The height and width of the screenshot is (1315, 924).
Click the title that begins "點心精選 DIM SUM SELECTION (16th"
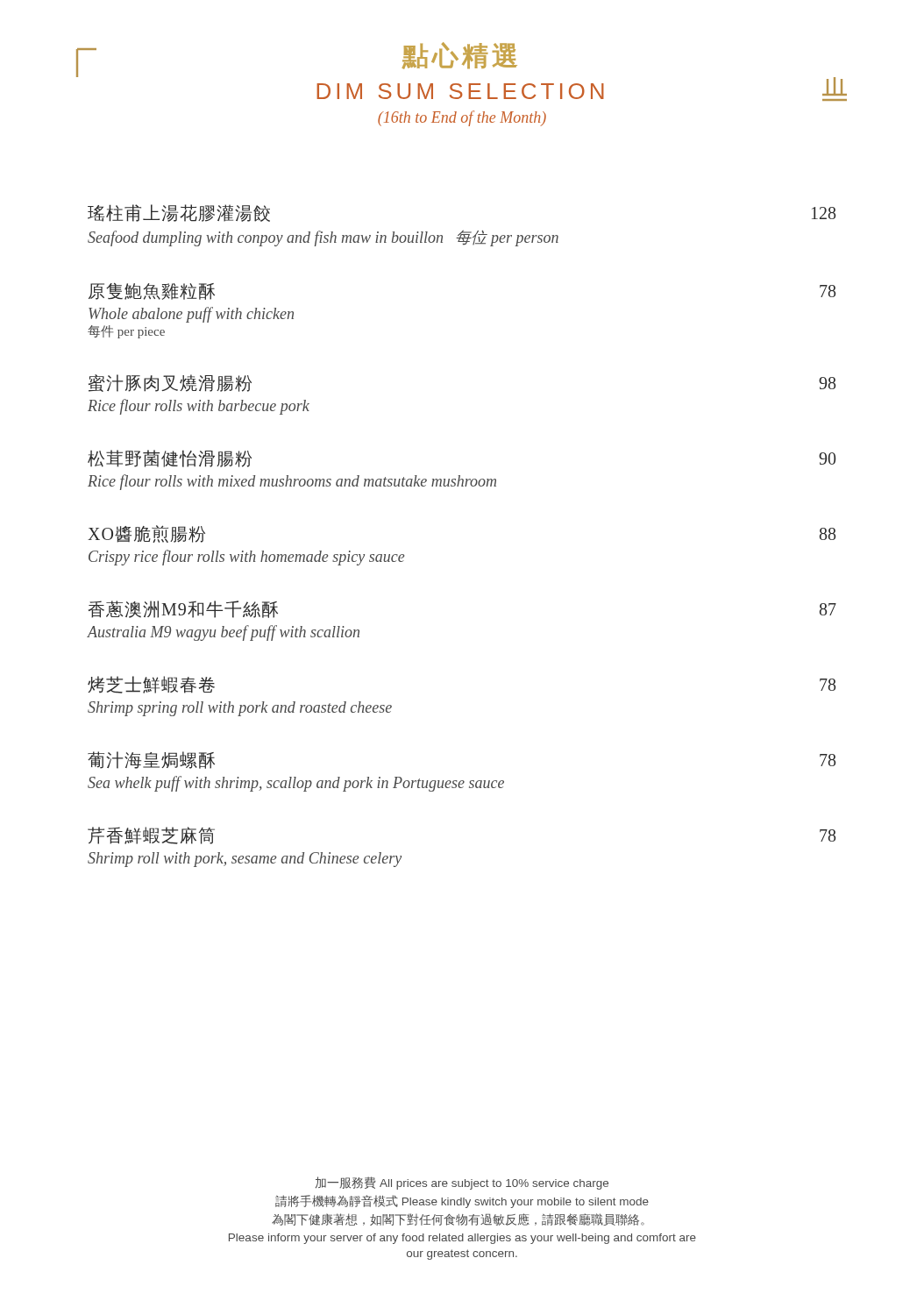462,83
